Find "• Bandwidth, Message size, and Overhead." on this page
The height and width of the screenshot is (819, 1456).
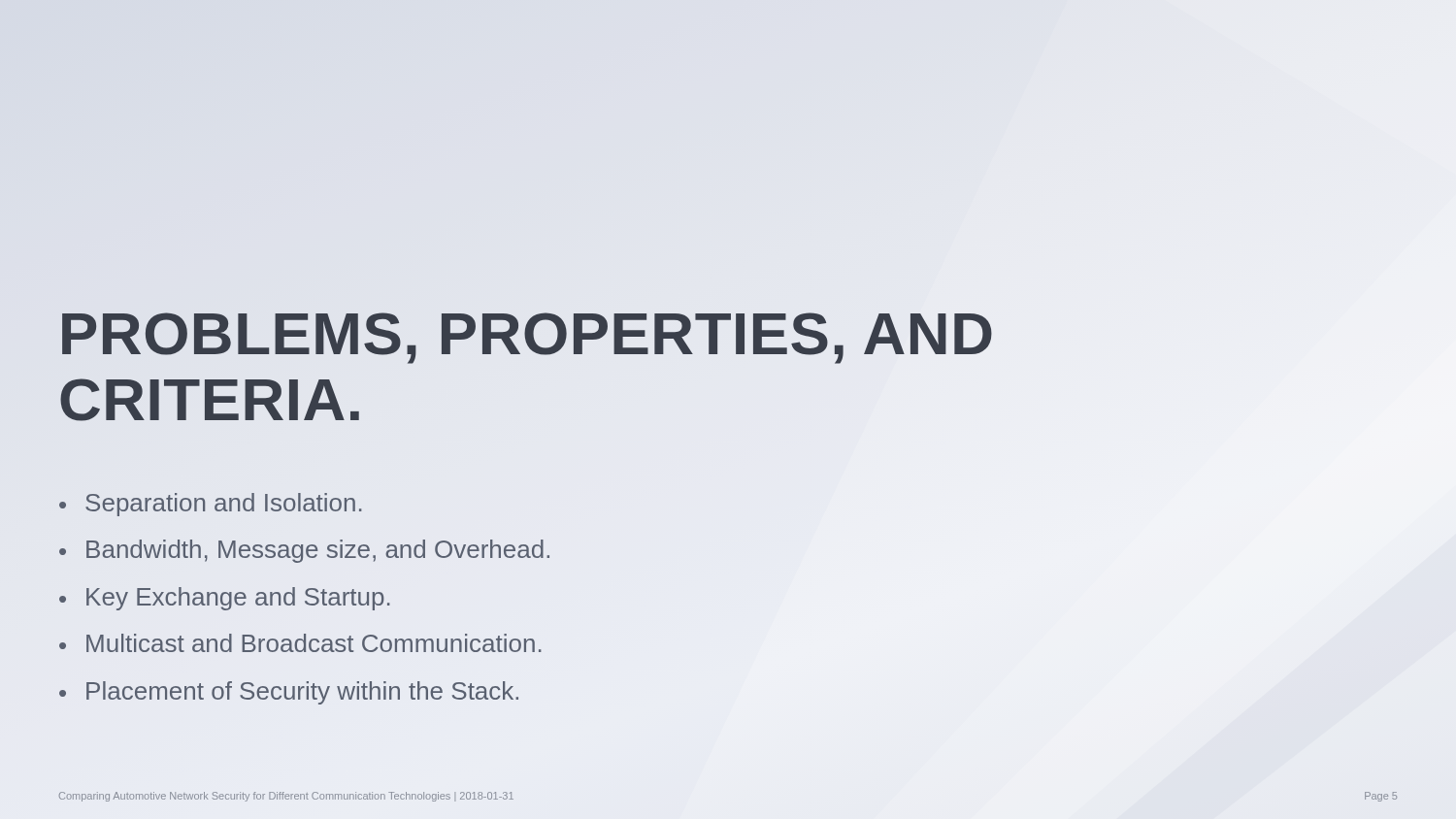(305, 551)
